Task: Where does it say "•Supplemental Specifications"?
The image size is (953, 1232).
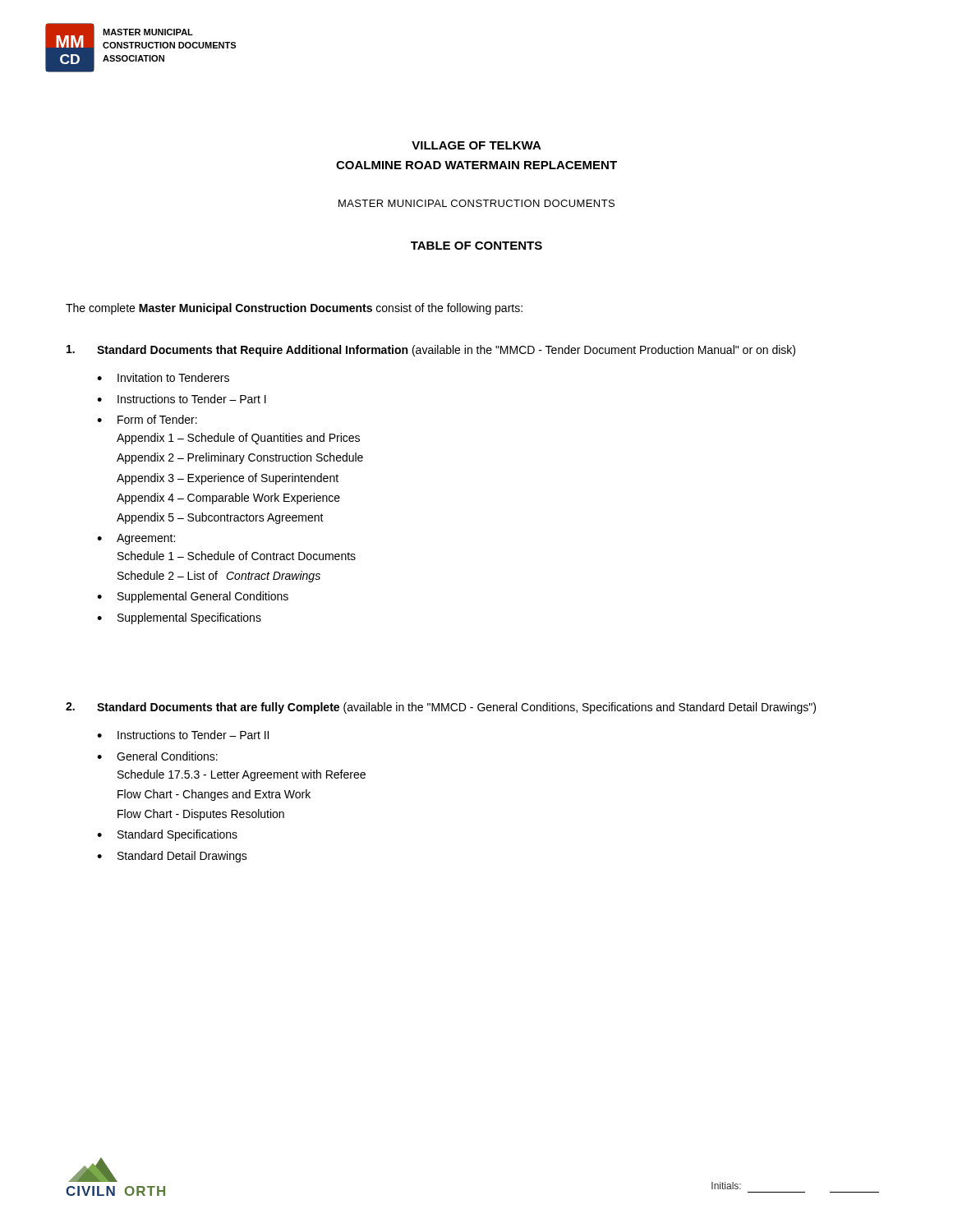Action: [x=179, y=618]
